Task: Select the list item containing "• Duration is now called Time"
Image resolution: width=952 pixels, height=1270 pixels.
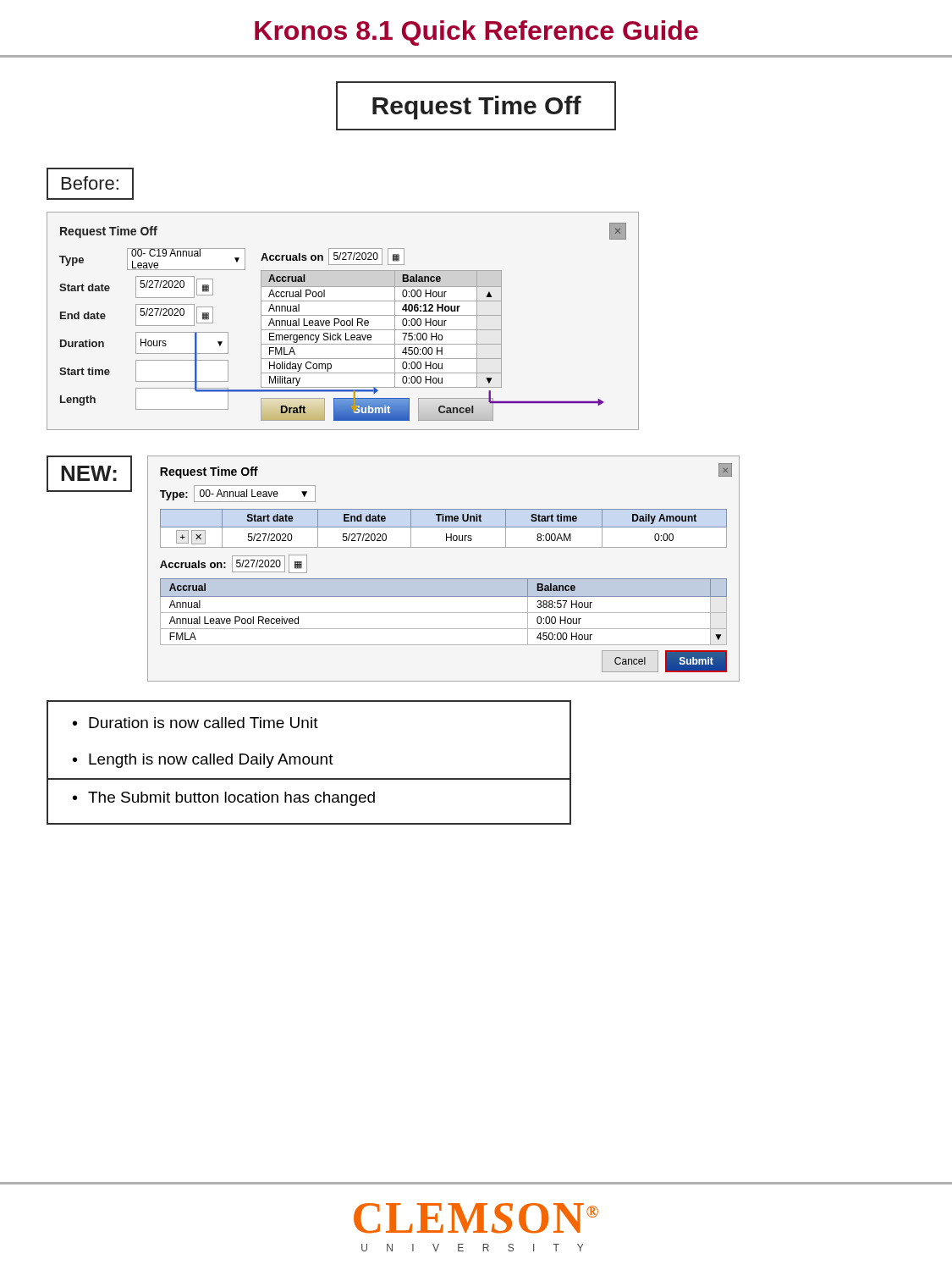Action: click(195, 723)
